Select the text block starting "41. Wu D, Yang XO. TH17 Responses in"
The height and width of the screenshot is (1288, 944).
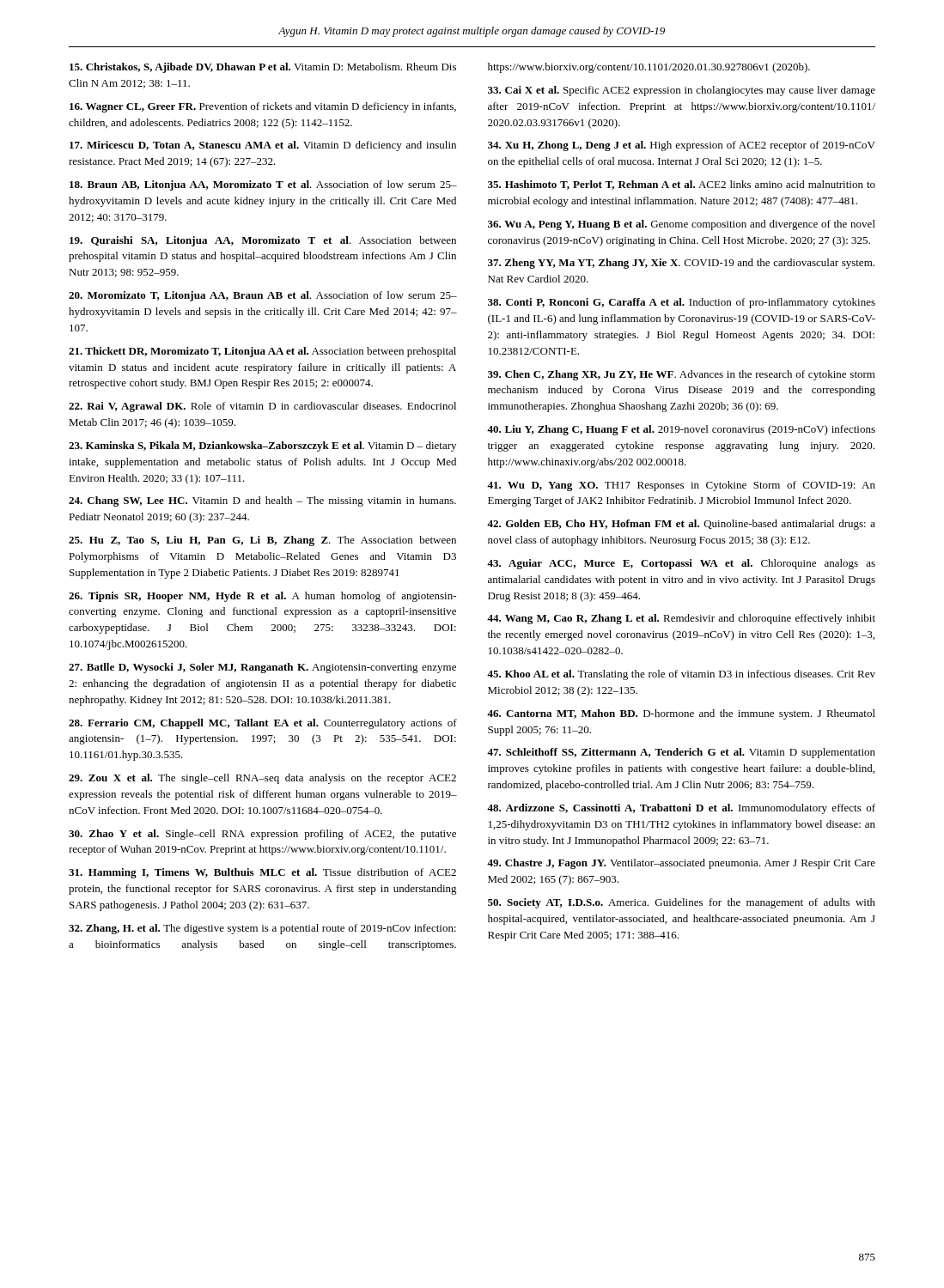click(x=681, y=492)
